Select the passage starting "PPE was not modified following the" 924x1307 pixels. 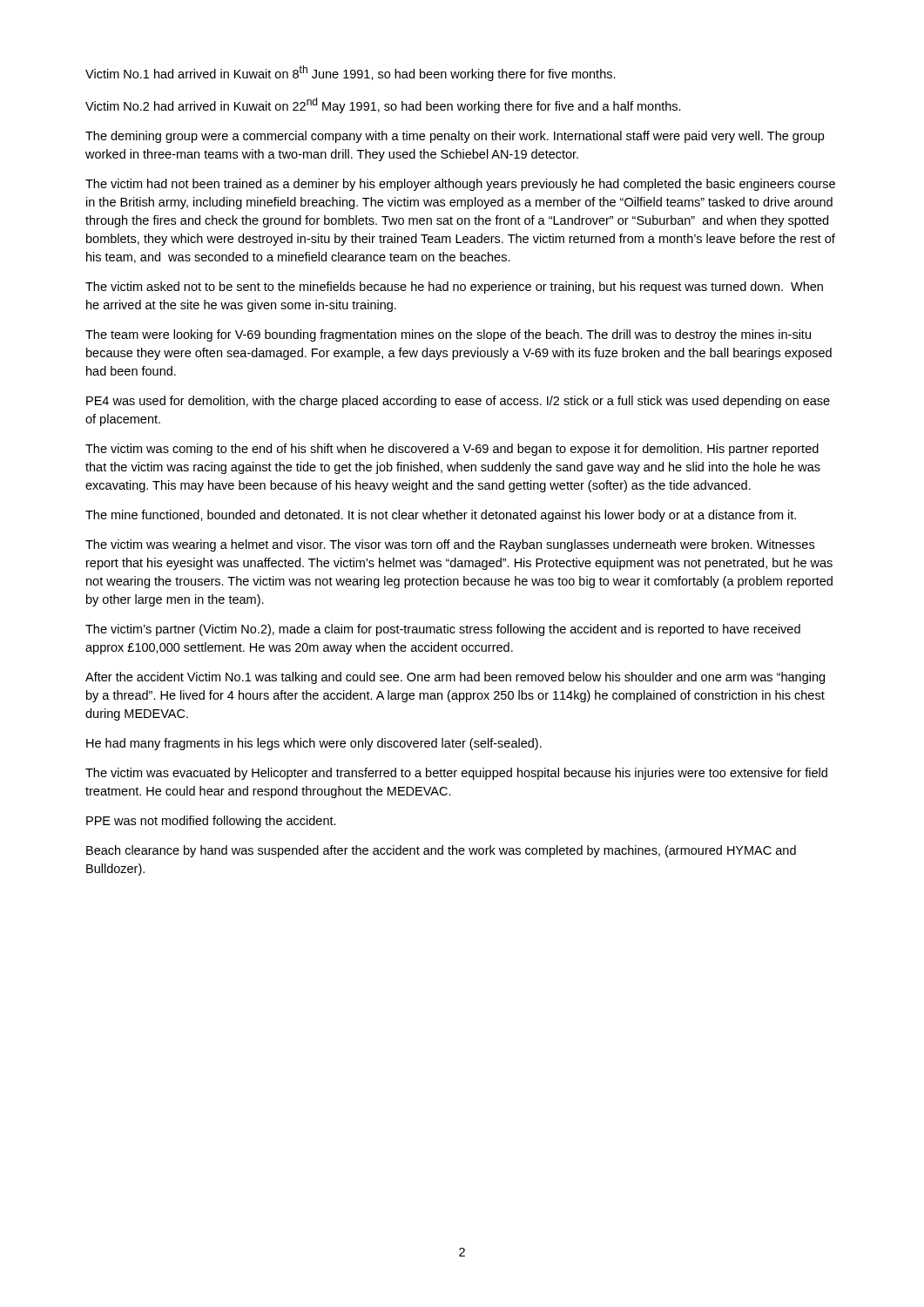tap(211, 821)
